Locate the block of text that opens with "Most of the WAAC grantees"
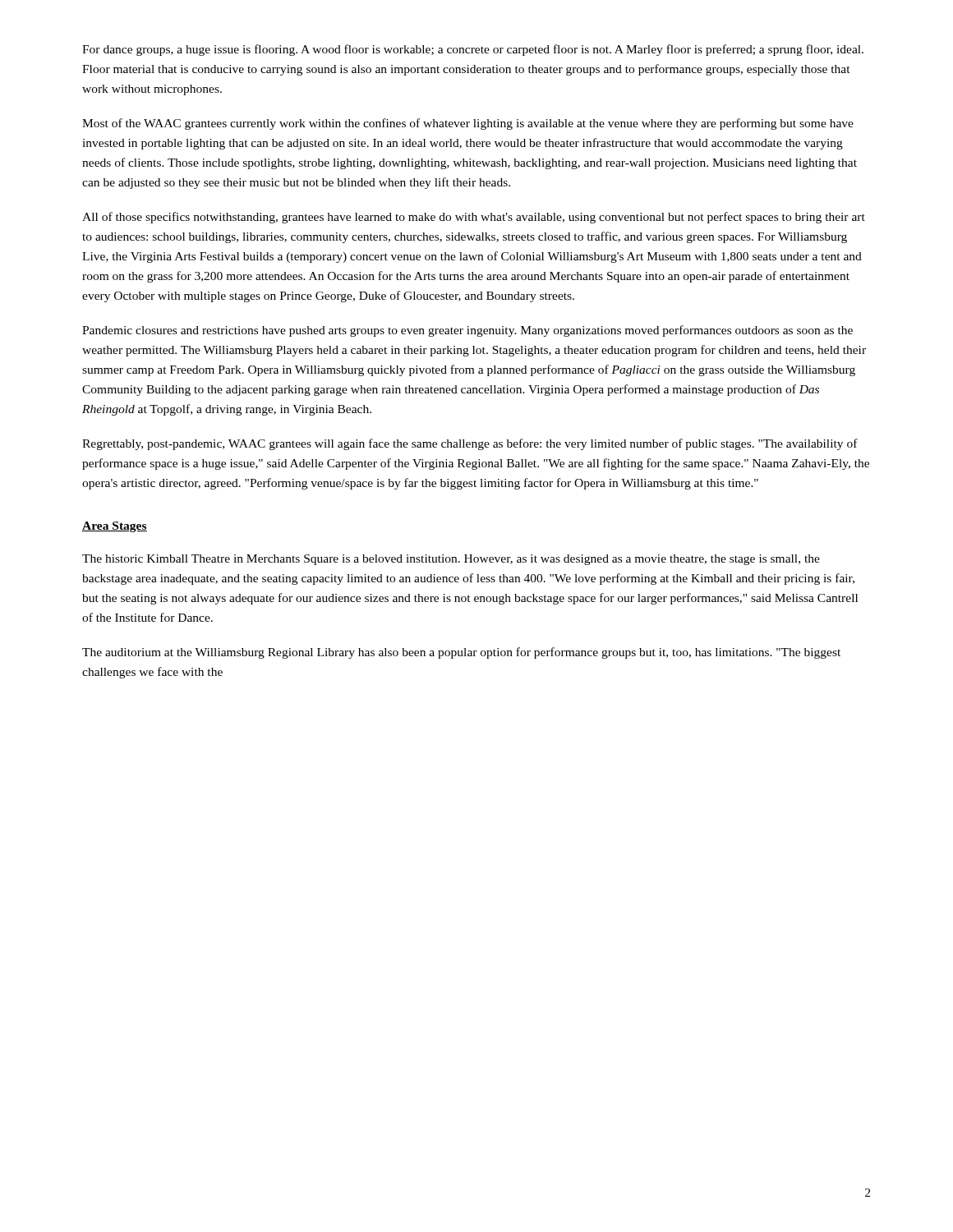953x1232 pixels. [470, 152]
